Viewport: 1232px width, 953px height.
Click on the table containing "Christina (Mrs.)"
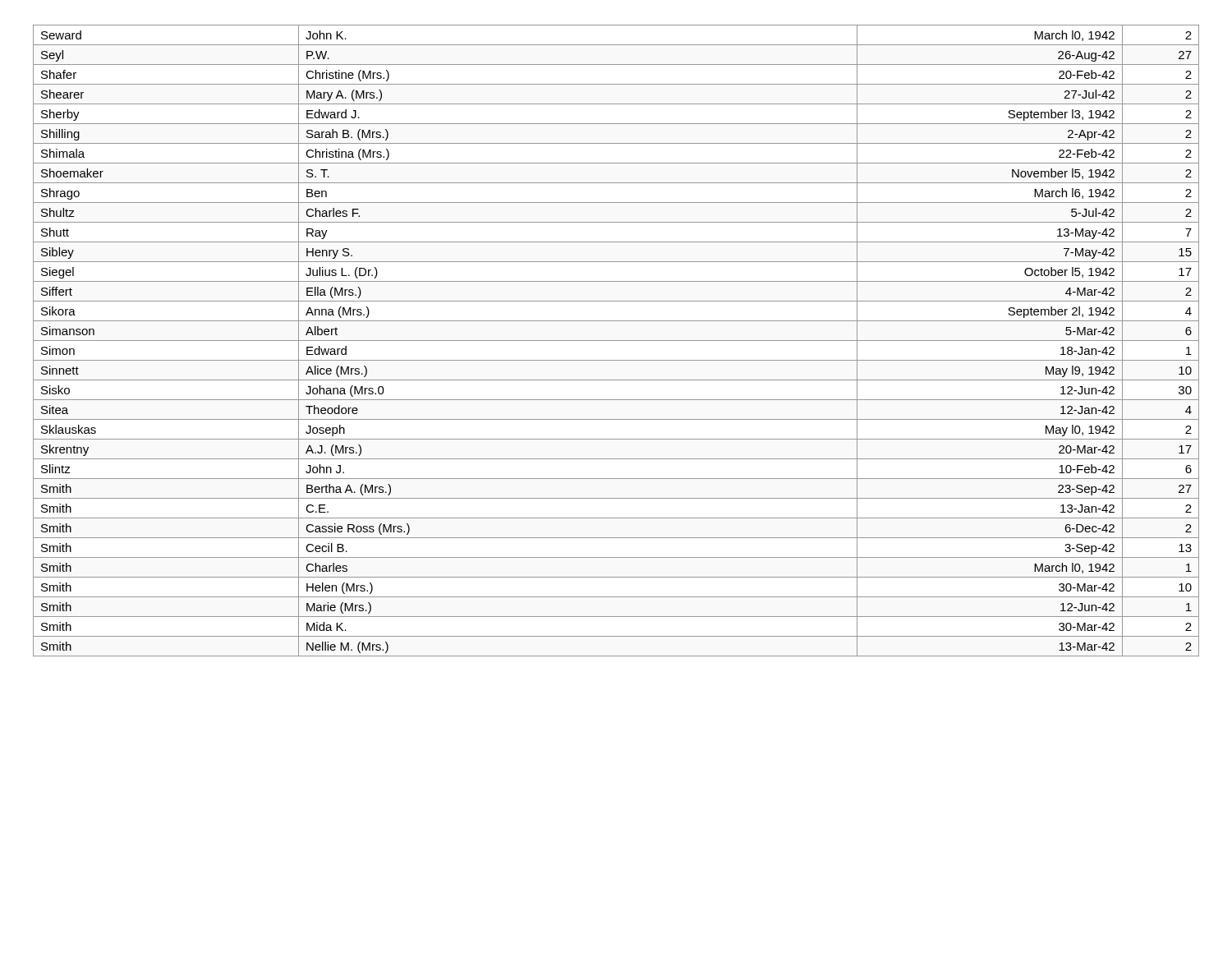[616, 341]
